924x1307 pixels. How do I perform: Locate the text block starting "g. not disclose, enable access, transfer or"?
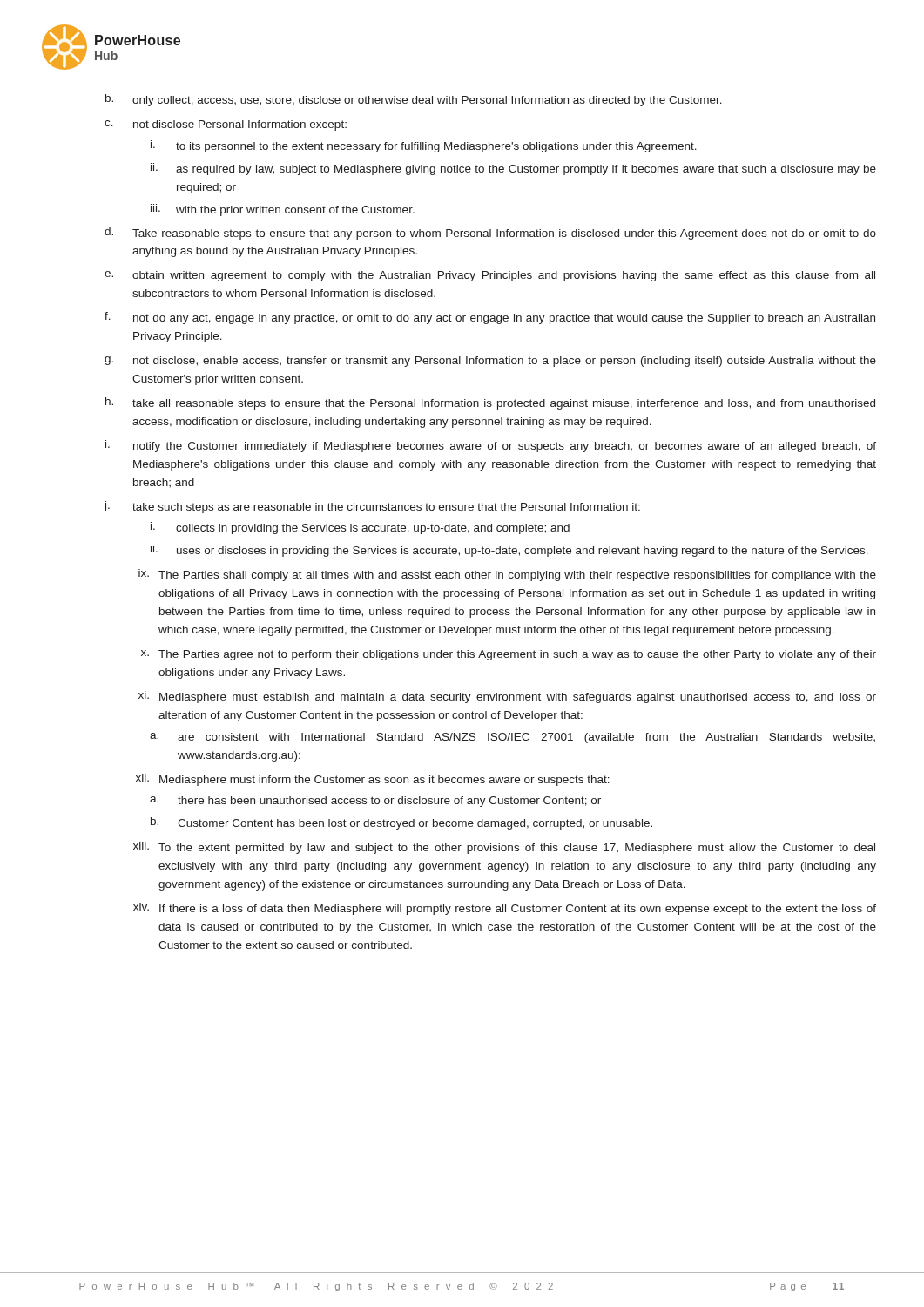(x=490, y=370)
